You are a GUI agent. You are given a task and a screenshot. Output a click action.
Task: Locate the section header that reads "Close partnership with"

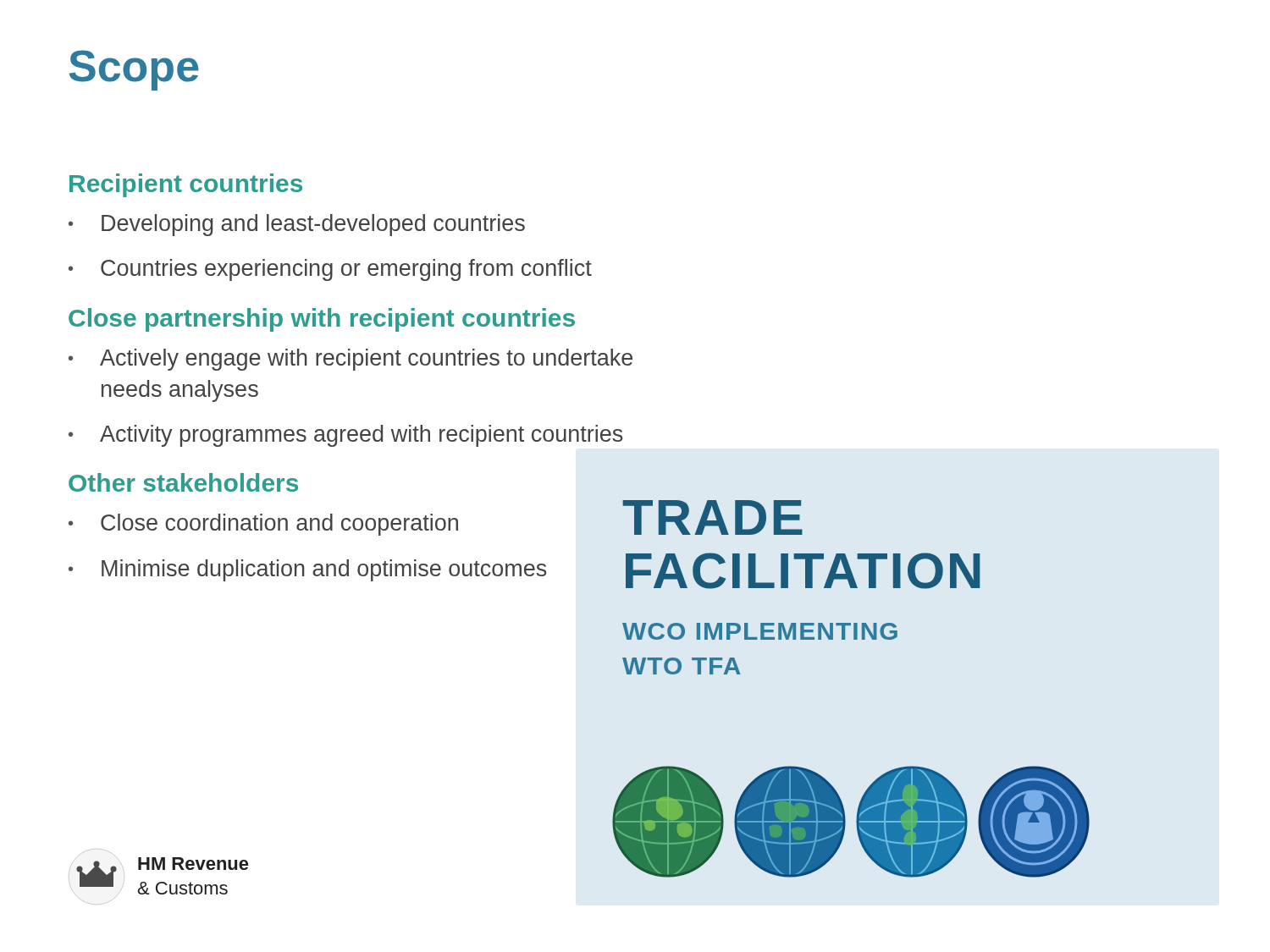pyautogui.click(x=322, y=317)
